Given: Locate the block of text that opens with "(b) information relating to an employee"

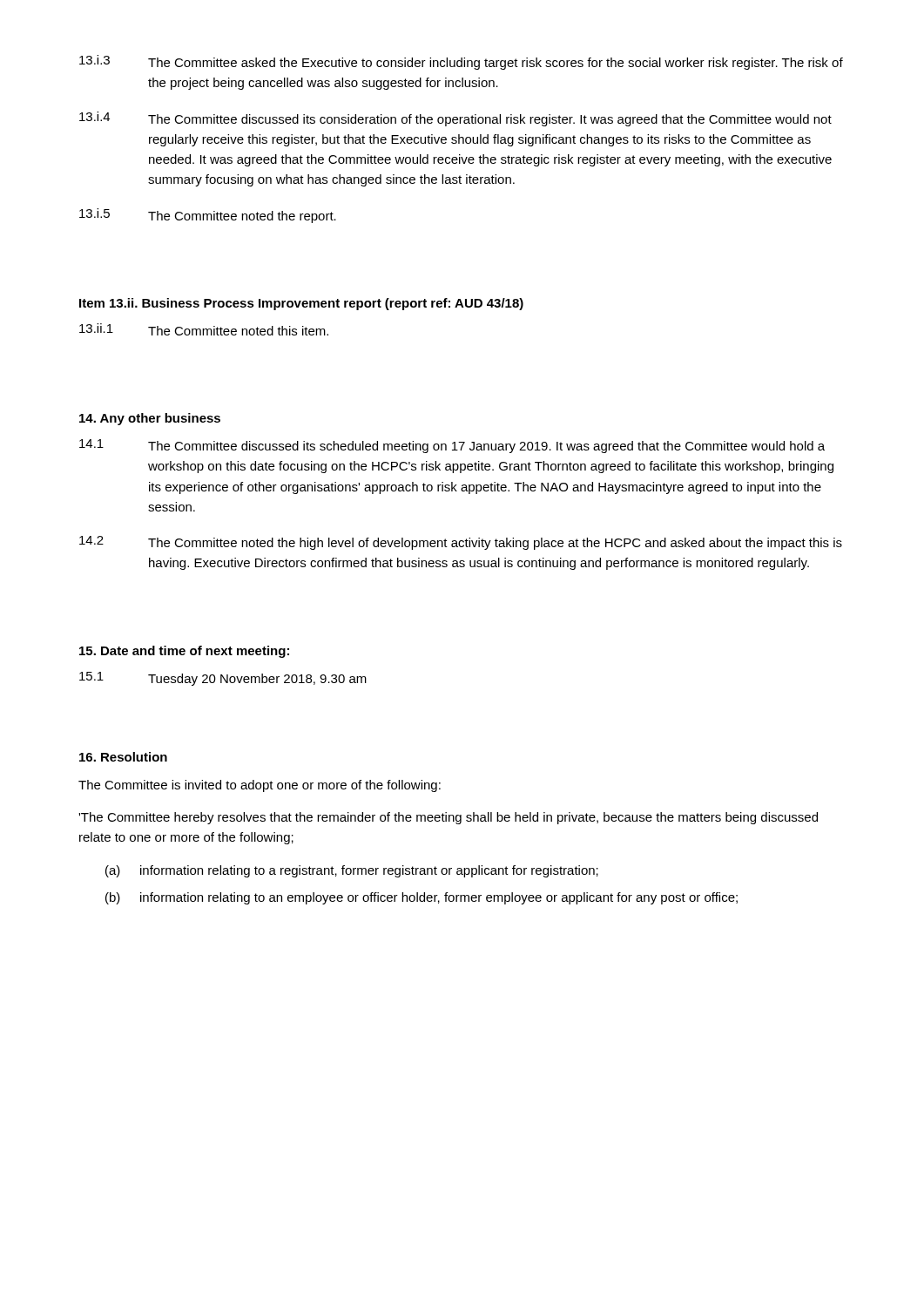Looking at the screenshot, I should (462, 897).
